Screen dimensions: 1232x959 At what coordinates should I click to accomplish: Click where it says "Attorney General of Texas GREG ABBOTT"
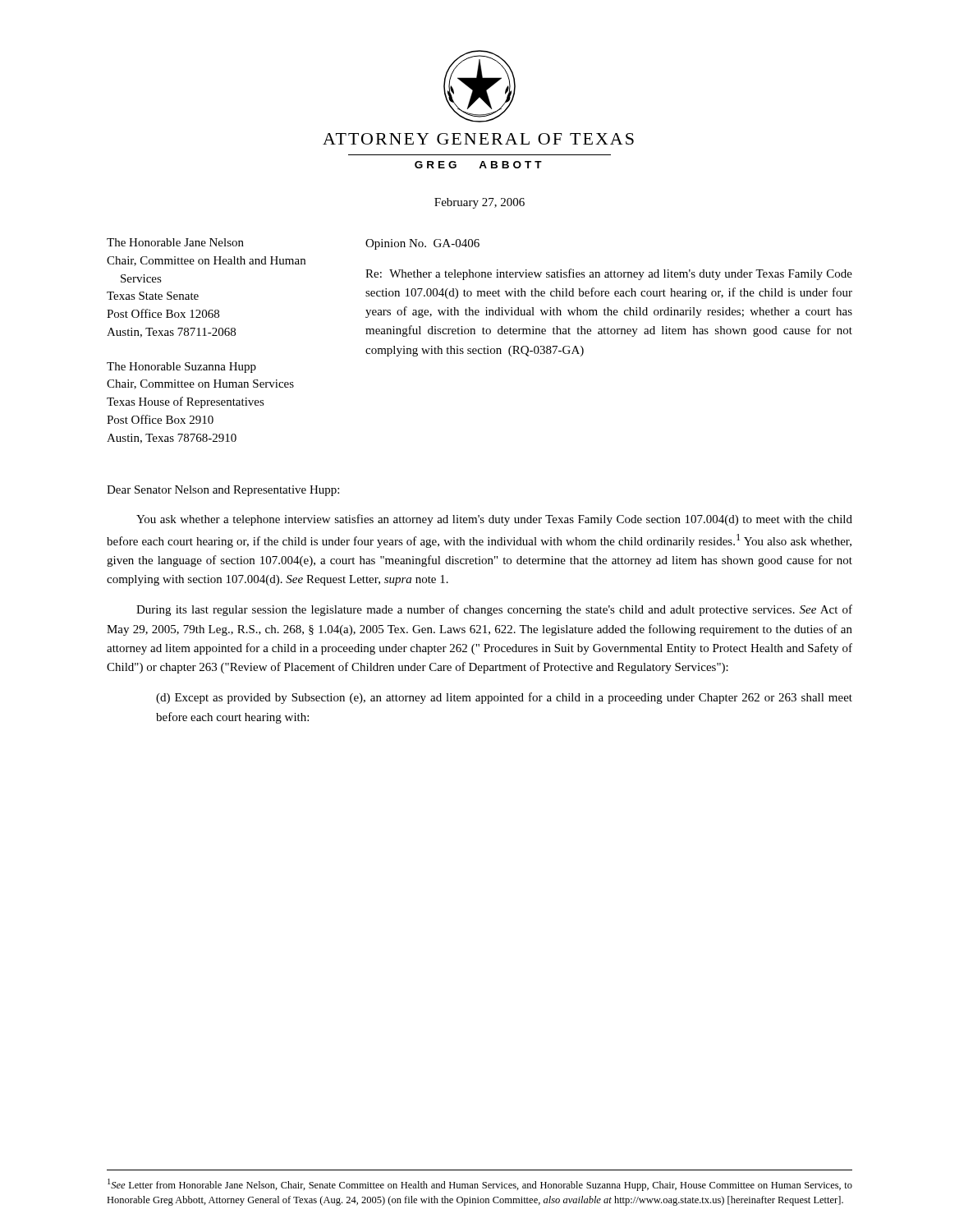point(480,150)
